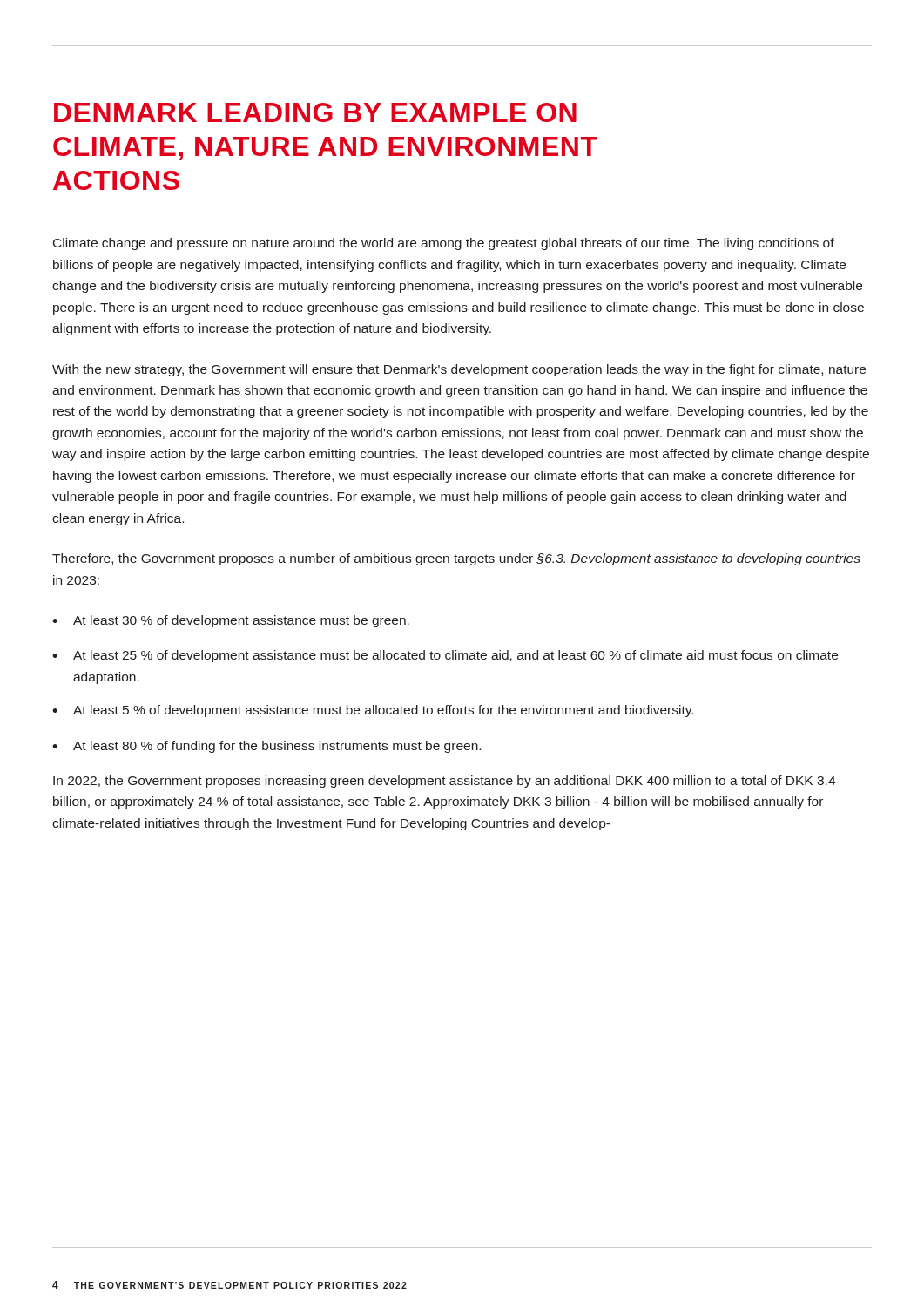Click on the text block that reads "In 2022, the Government"
The image size is (924, 1307).
click(444, 801)
